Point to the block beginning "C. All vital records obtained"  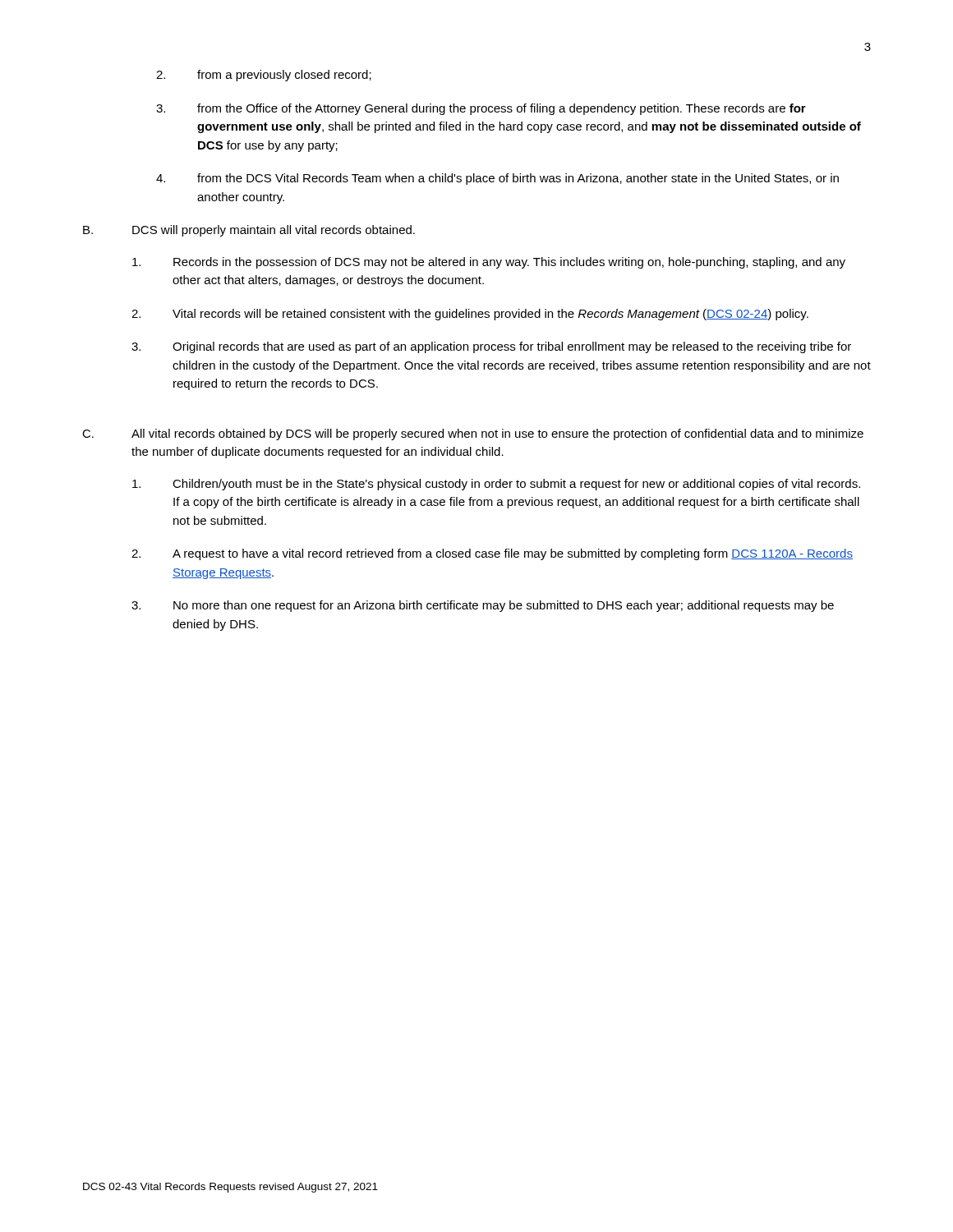[x=473, y=434]
